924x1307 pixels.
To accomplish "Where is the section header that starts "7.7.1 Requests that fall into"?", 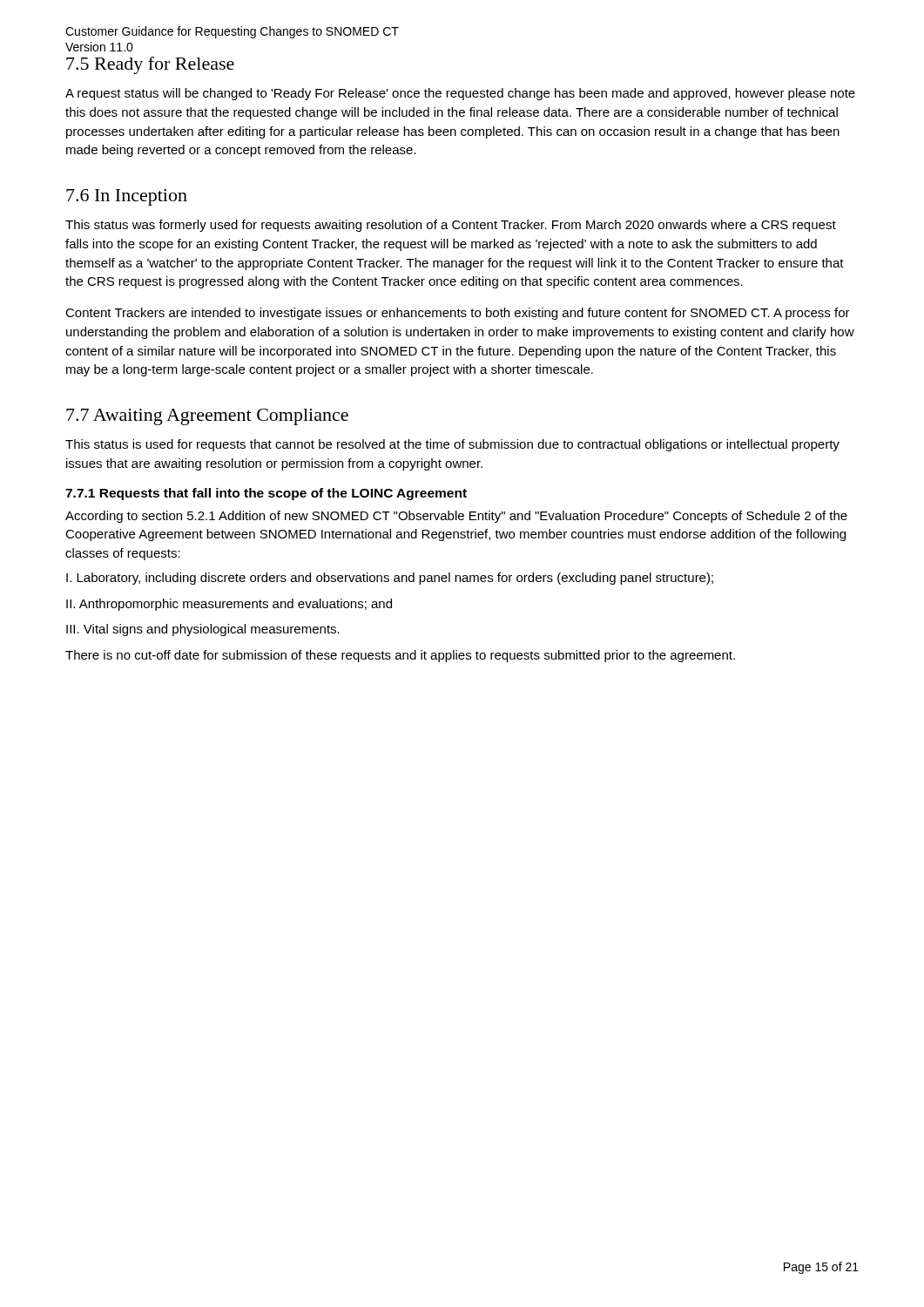I will click(462, 493).
